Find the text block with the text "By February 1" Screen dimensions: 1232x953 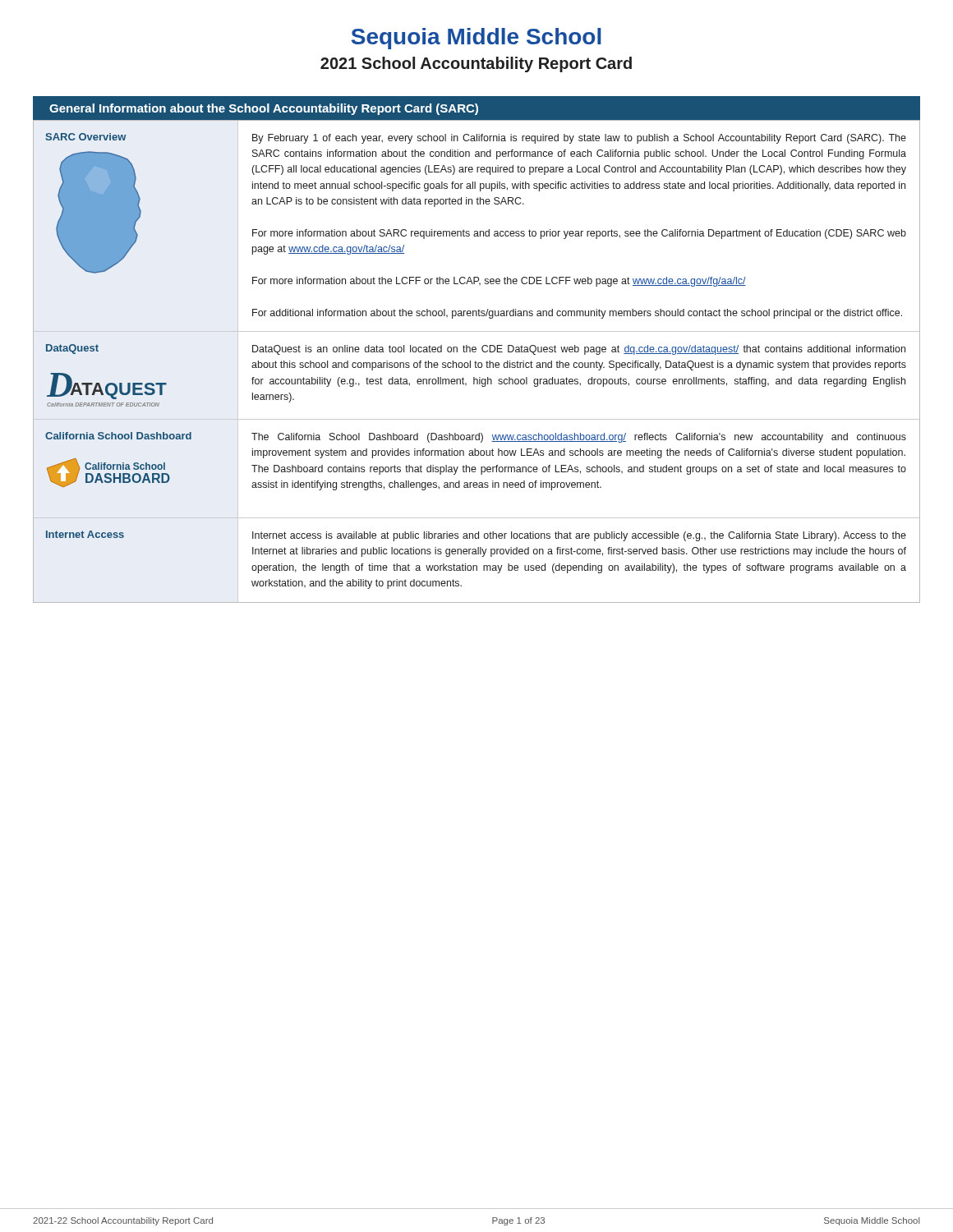579,225
